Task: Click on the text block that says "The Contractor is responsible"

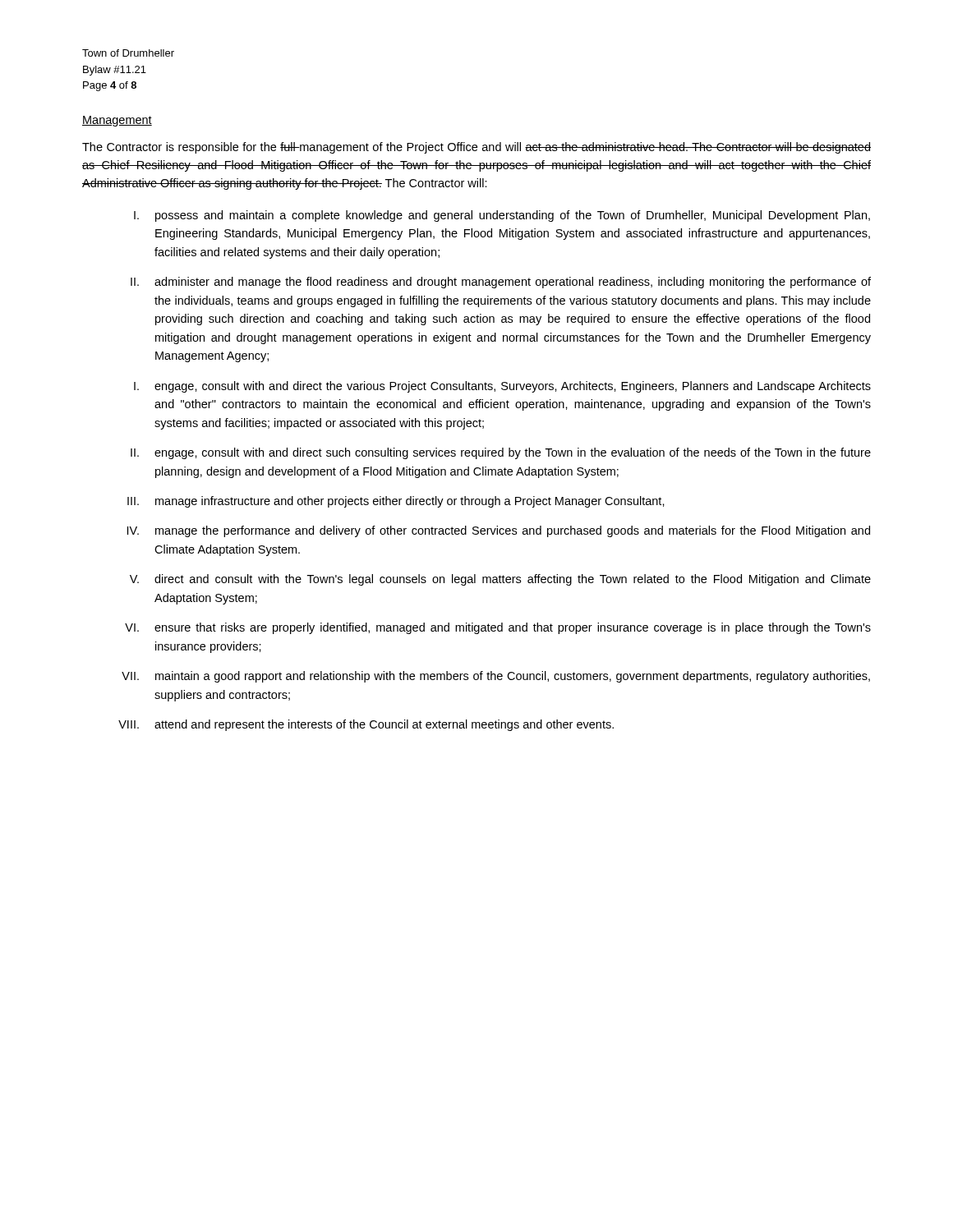Action: pos(476,165)
